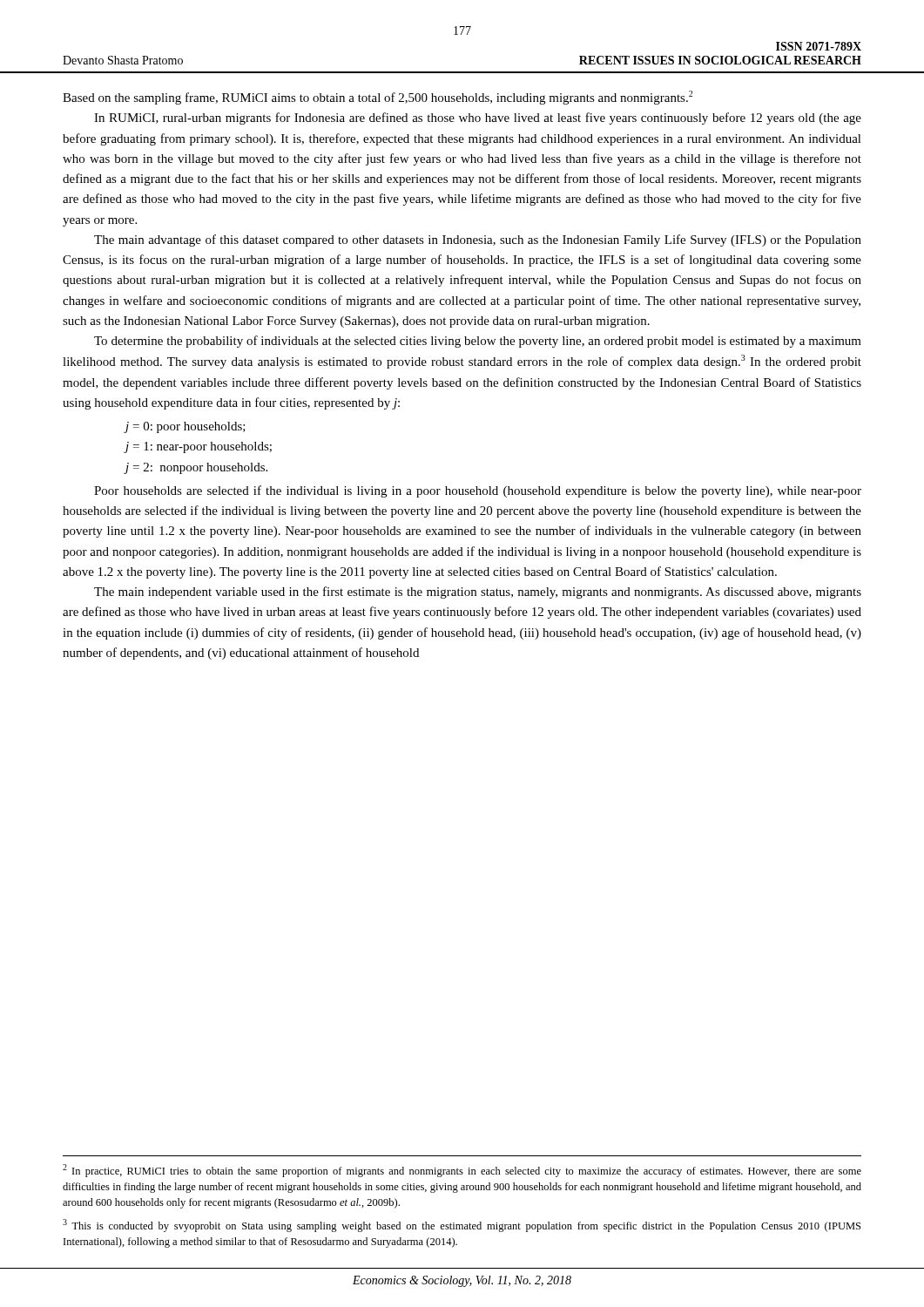Click on the footnote with the text "3 This is conducted"
924x1307 pixels.
point(462,1232)
